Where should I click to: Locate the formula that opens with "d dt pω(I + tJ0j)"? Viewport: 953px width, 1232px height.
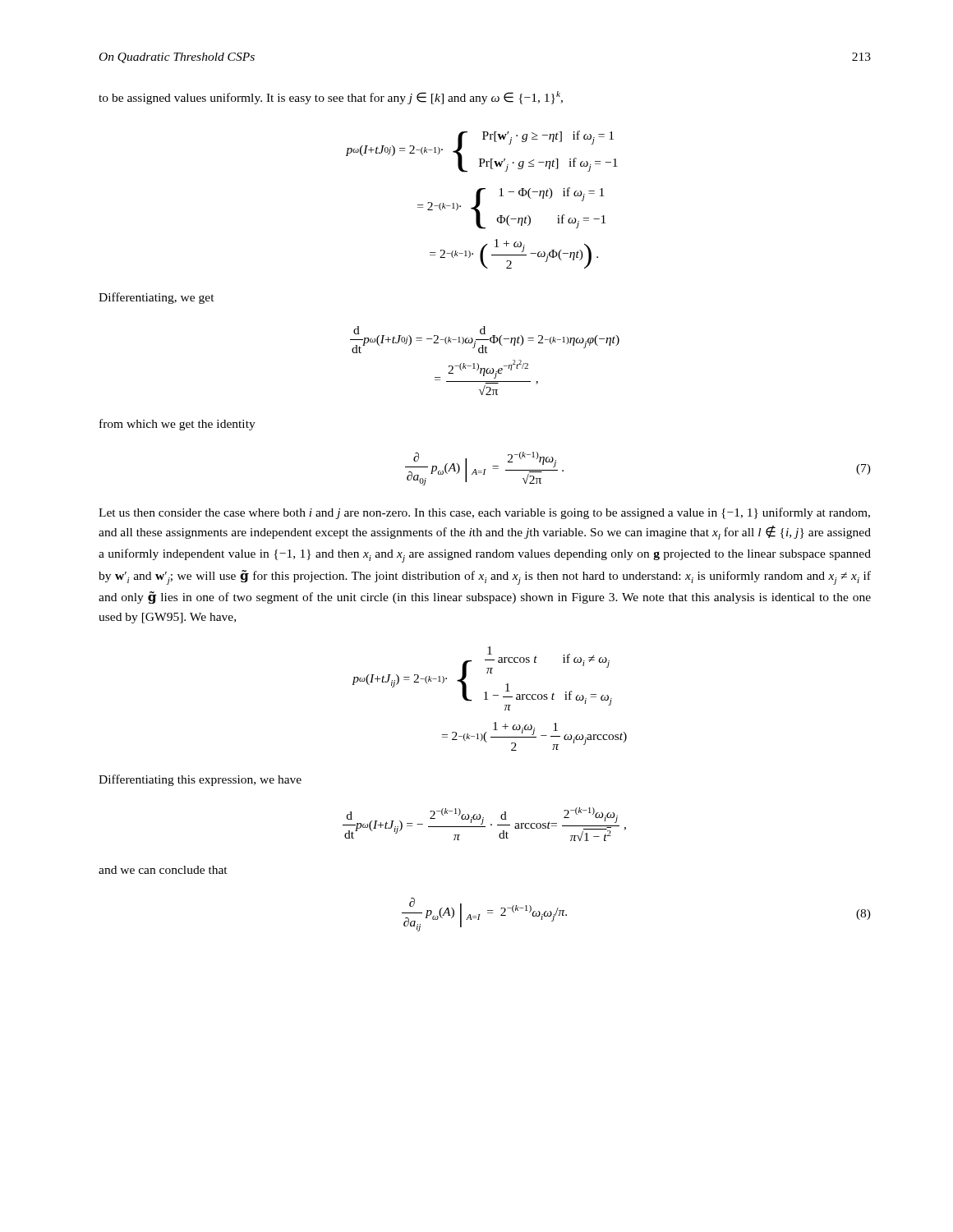pyautogui.click(x=485, y=361)
